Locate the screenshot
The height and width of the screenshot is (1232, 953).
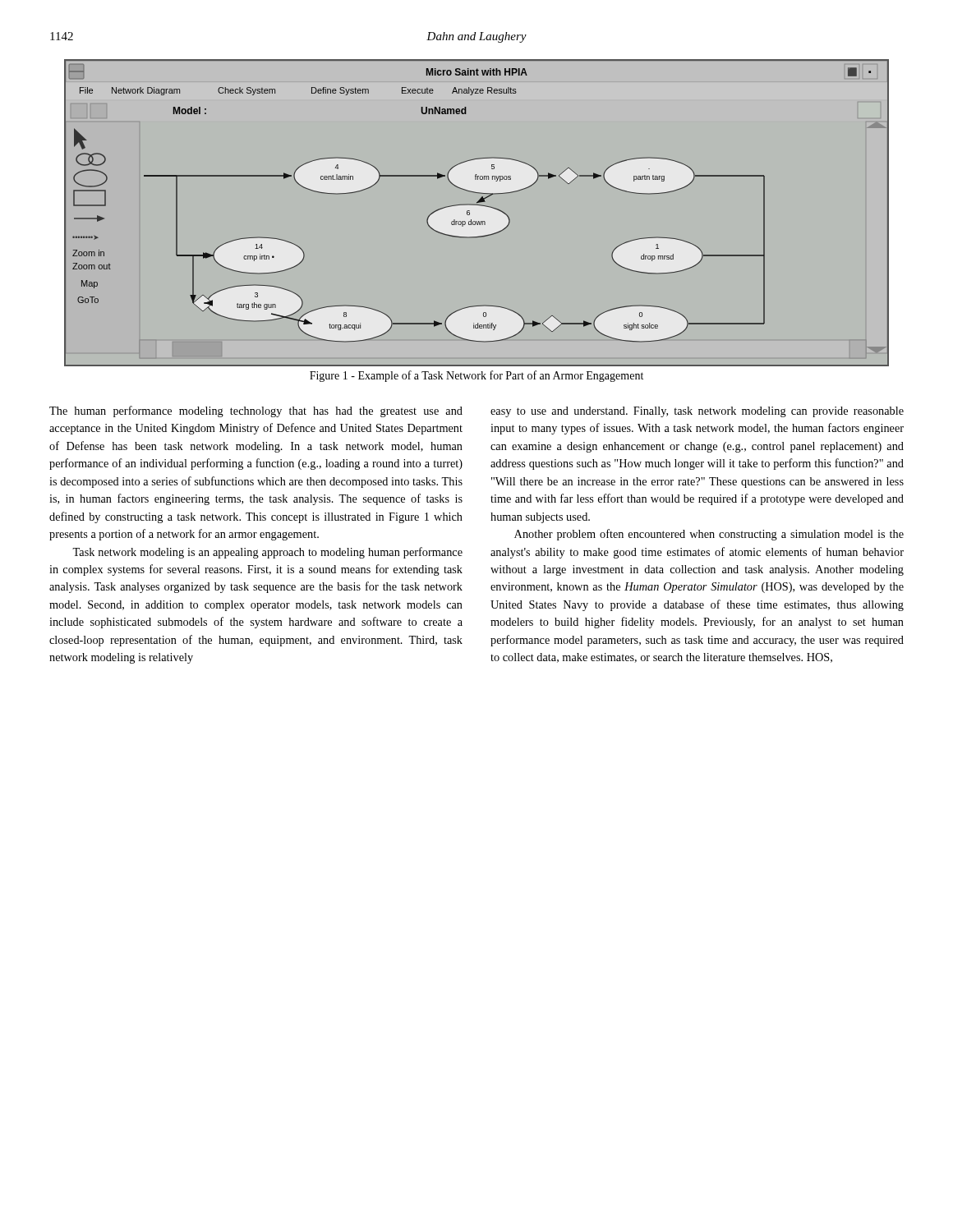coord(476,213)
